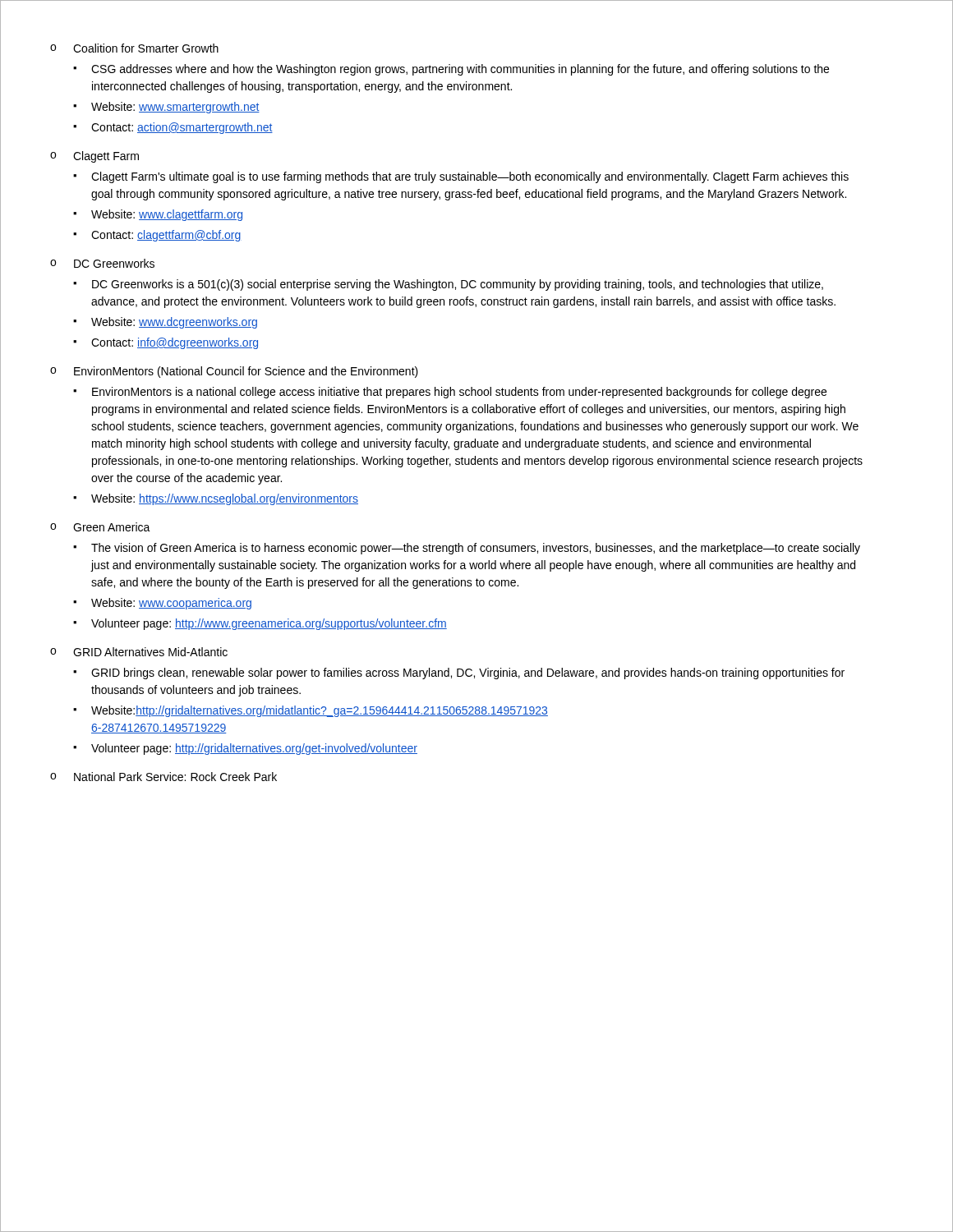Select the region starting "▪ Contact: clagettfarm@cbf.org"
This screenshot has height=1232, width=953.
157,235
